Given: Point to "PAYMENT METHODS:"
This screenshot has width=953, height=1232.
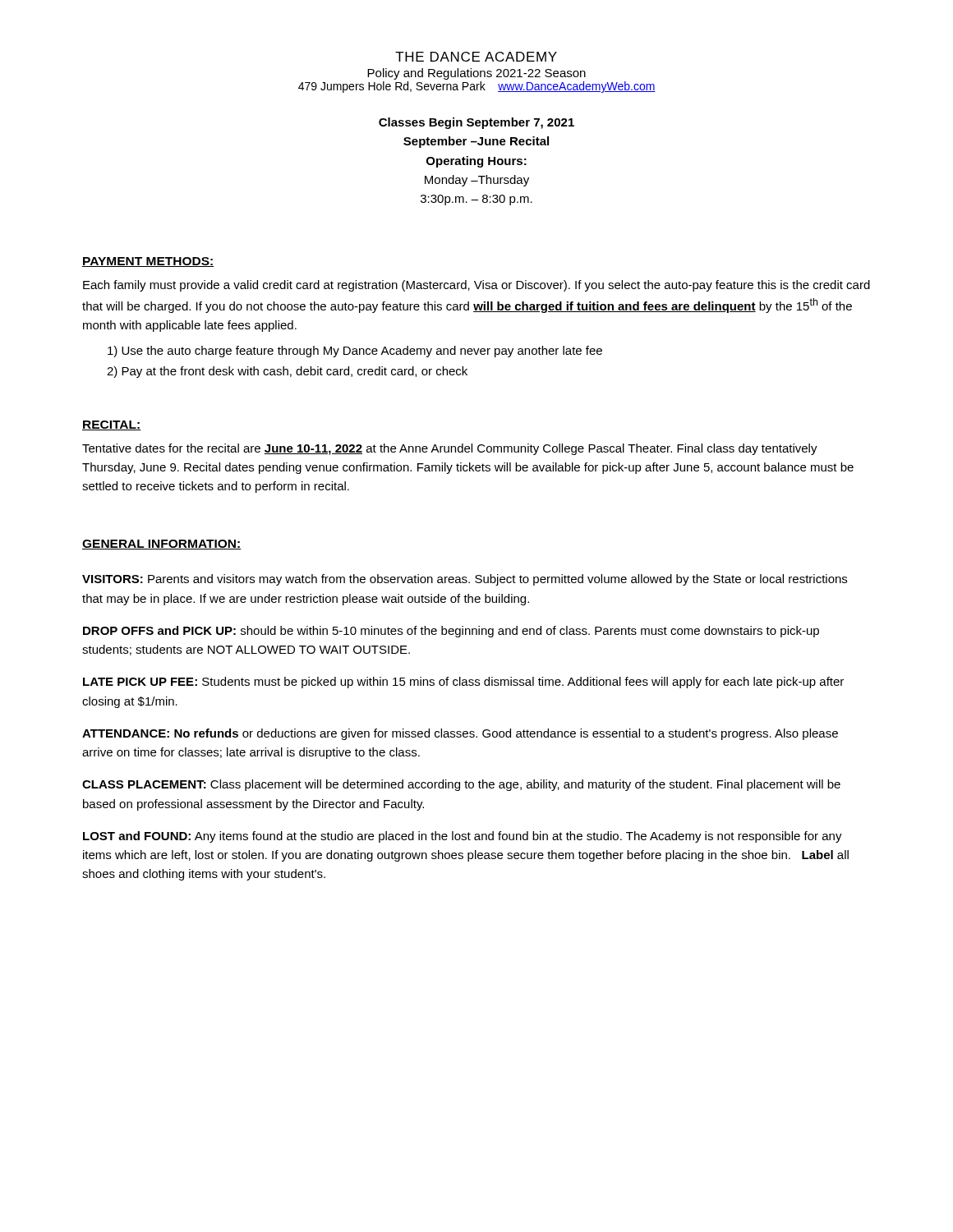Looking at the screenshot, I should pyautogui.click(x=148, y=261).
